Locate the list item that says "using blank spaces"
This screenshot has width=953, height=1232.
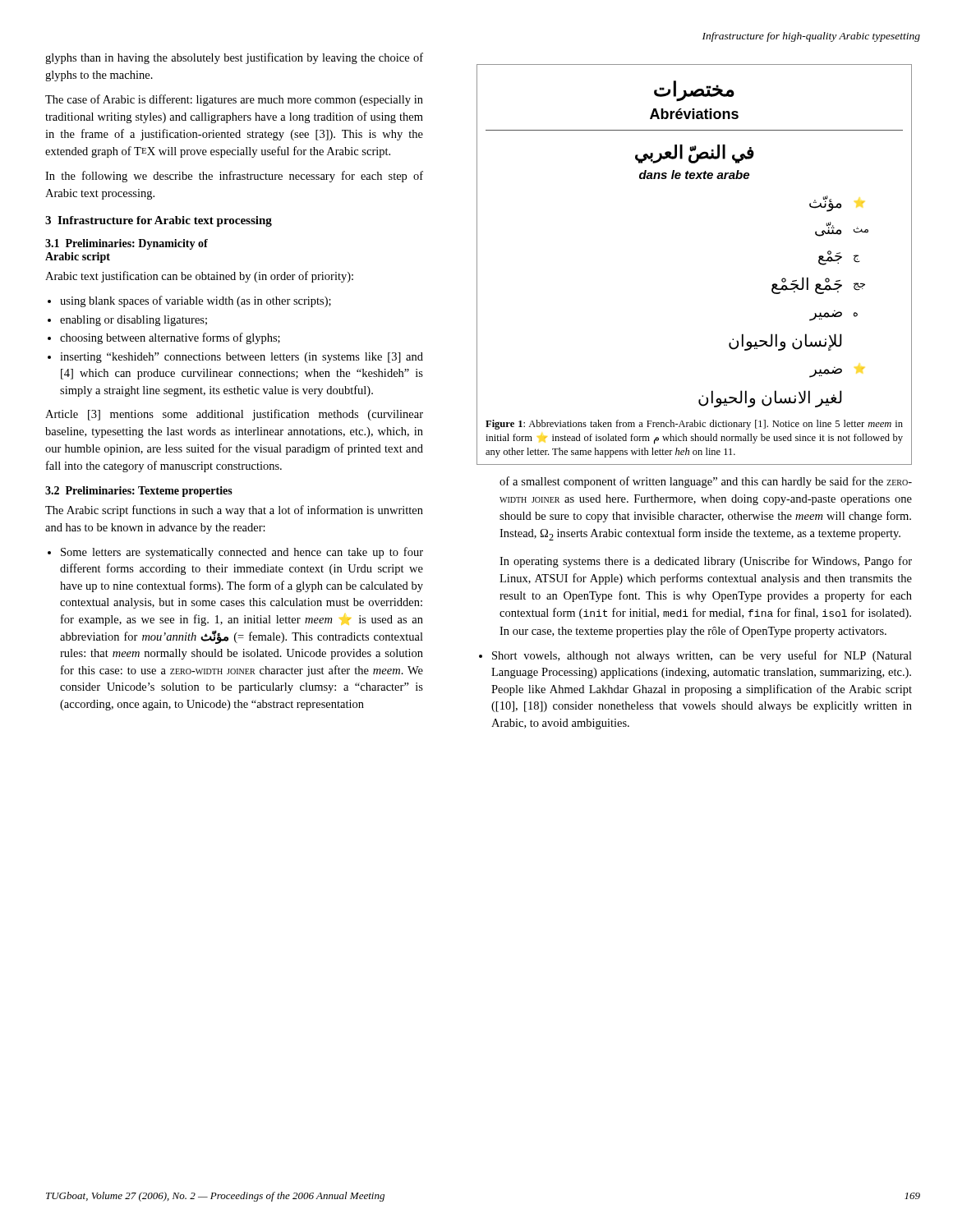click(242, 301)
